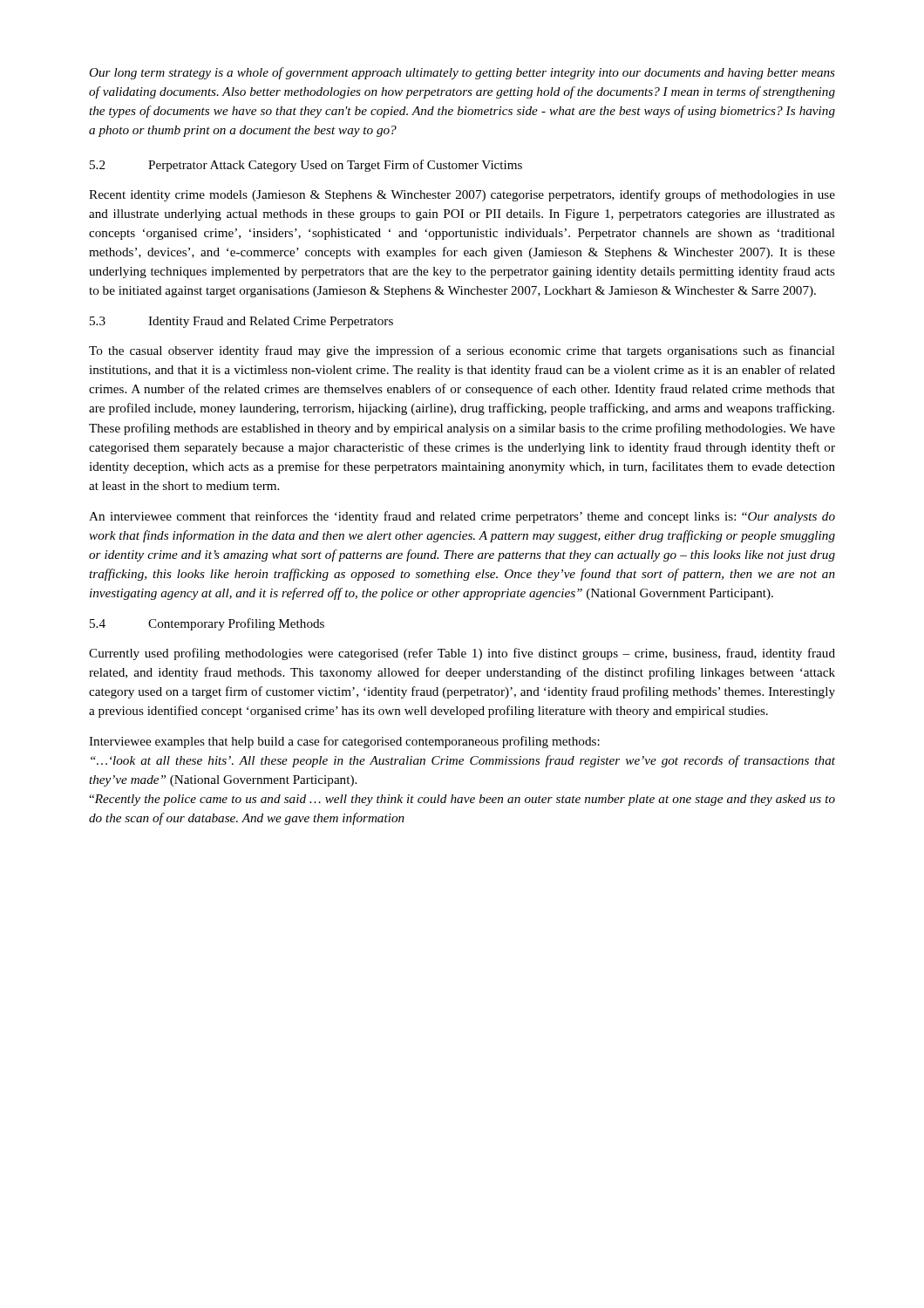This screenshot has height=1308, width=924.
Task: Select the text block starting "Currently used profiling methodologies were"
Action: (462, 682)
